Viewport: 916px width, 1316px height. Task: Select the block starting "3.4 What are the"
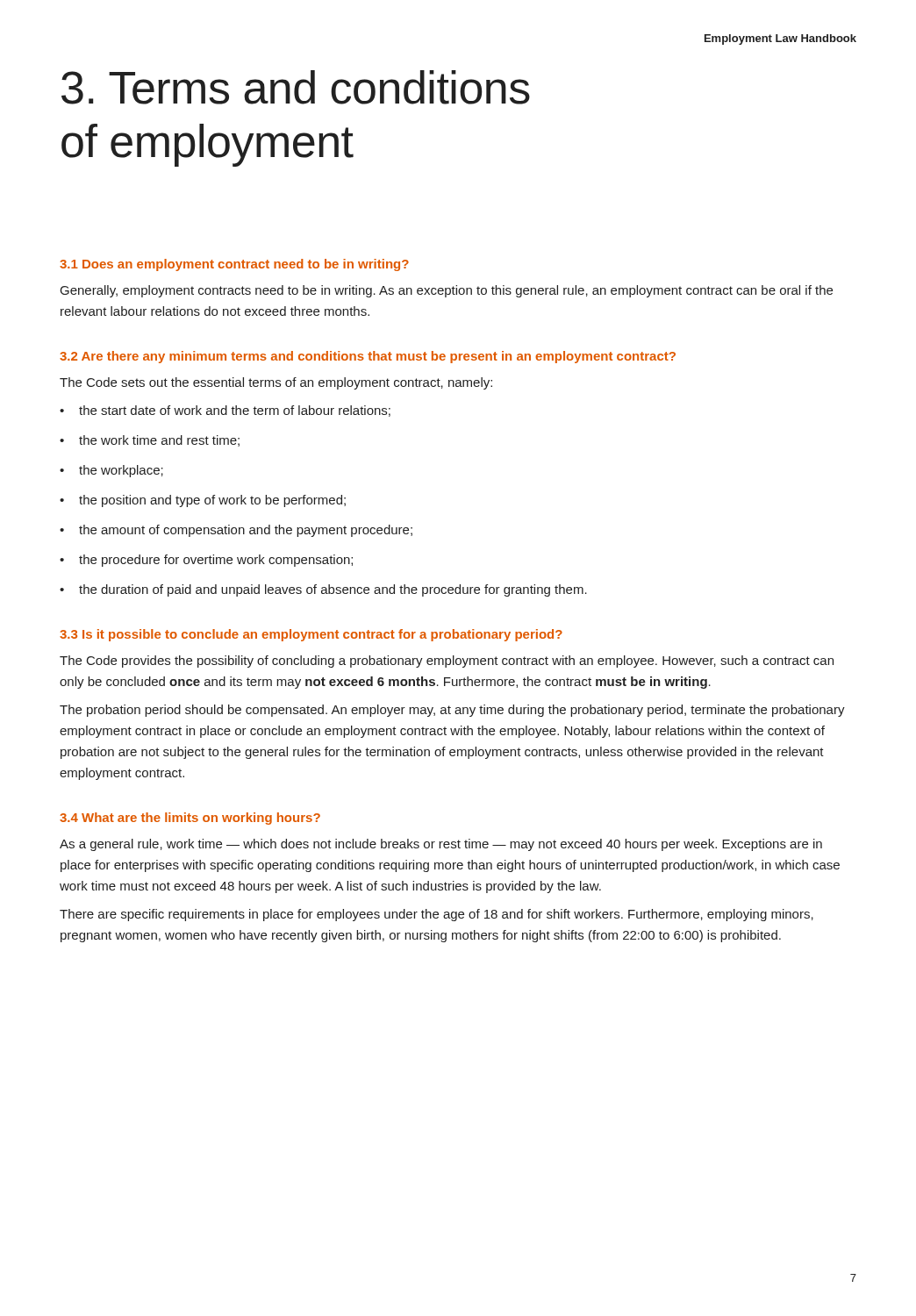click(190, 817)
